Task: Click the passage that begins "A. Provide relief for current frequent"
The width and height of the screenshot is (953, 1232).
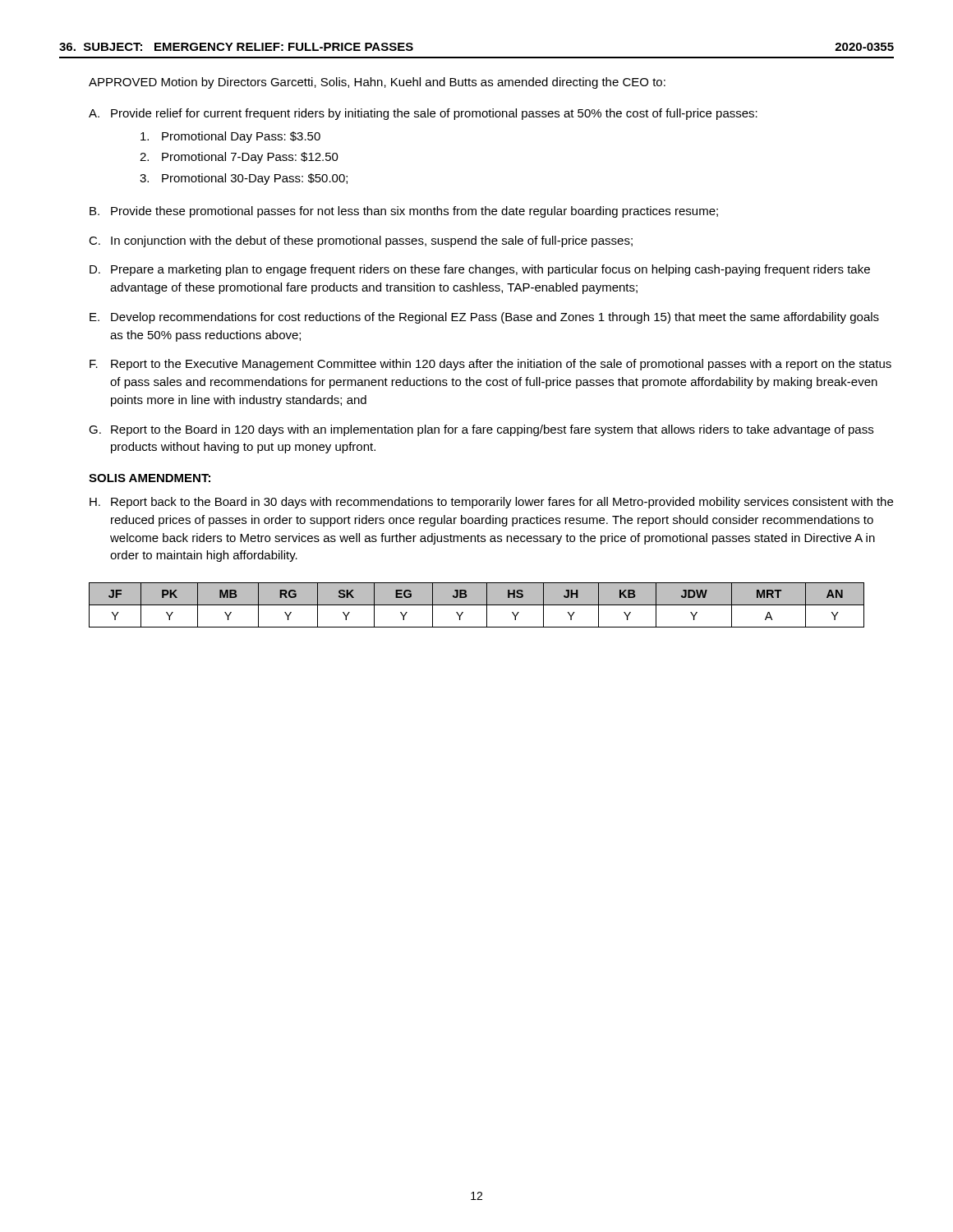Action: (x=423, y=114)
